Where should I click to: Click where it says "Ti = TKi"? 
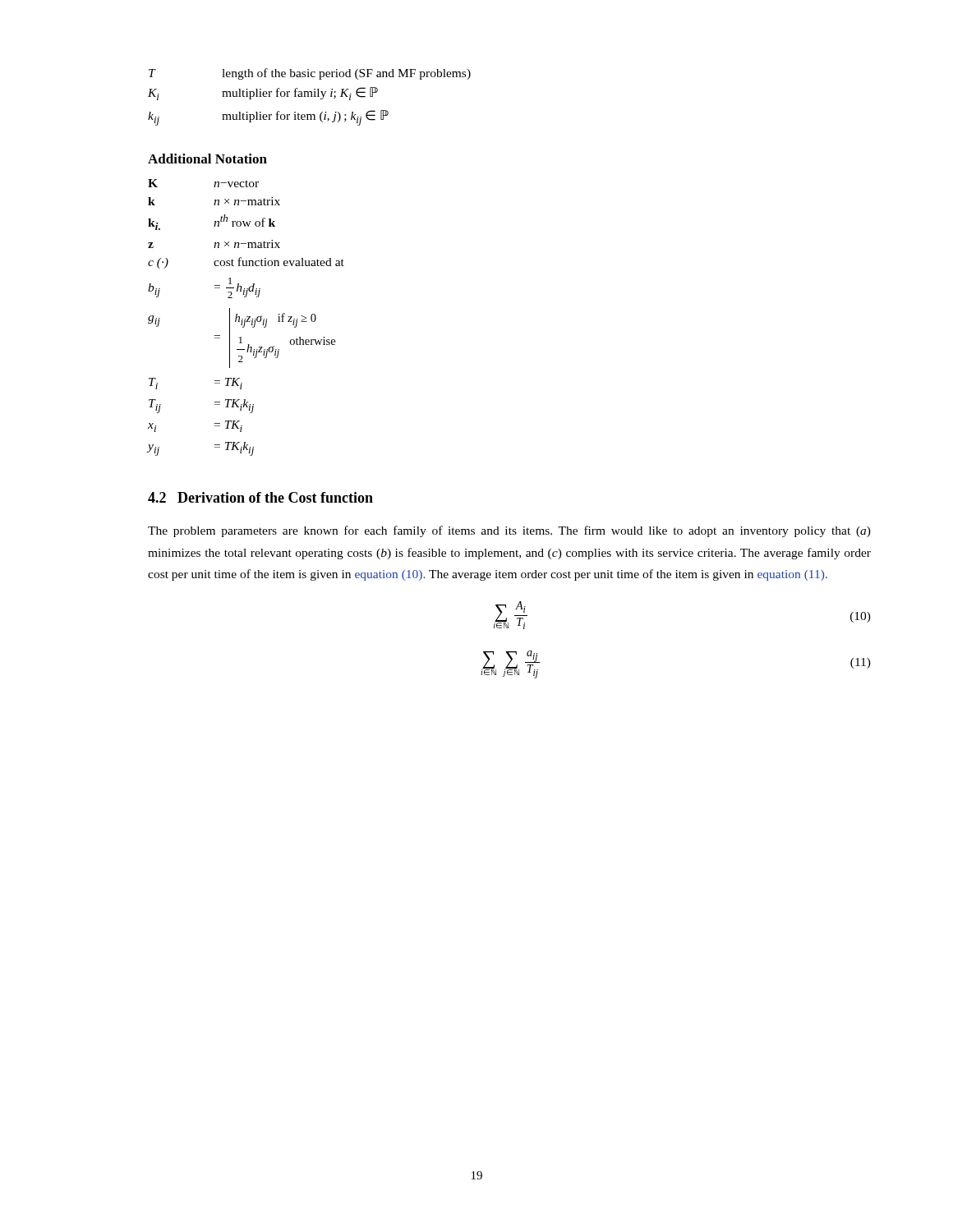pyautogui.click(x=152, y=382)
